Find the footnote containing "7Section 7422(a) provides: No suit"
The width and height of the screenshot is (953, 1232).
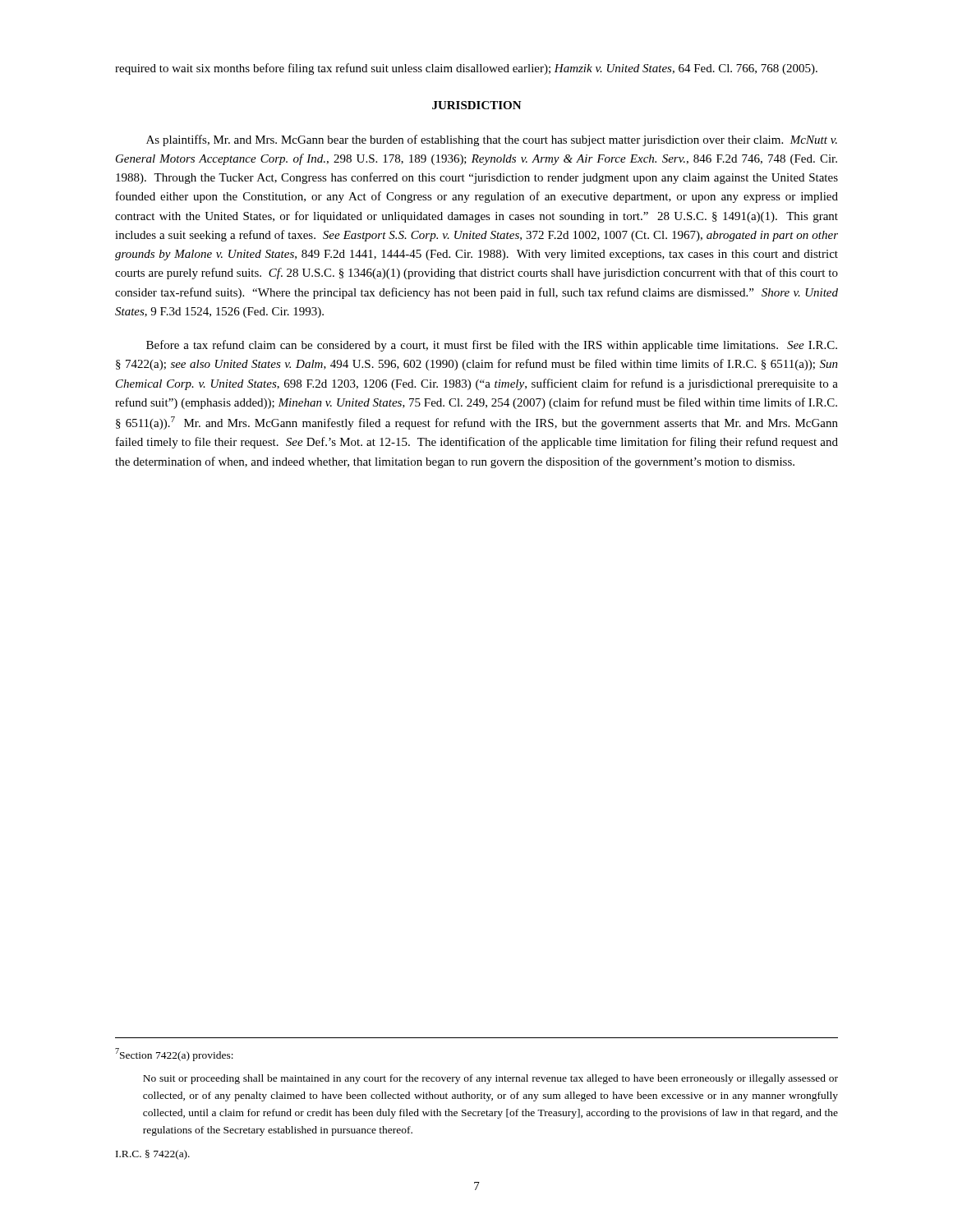(476, 1104)
